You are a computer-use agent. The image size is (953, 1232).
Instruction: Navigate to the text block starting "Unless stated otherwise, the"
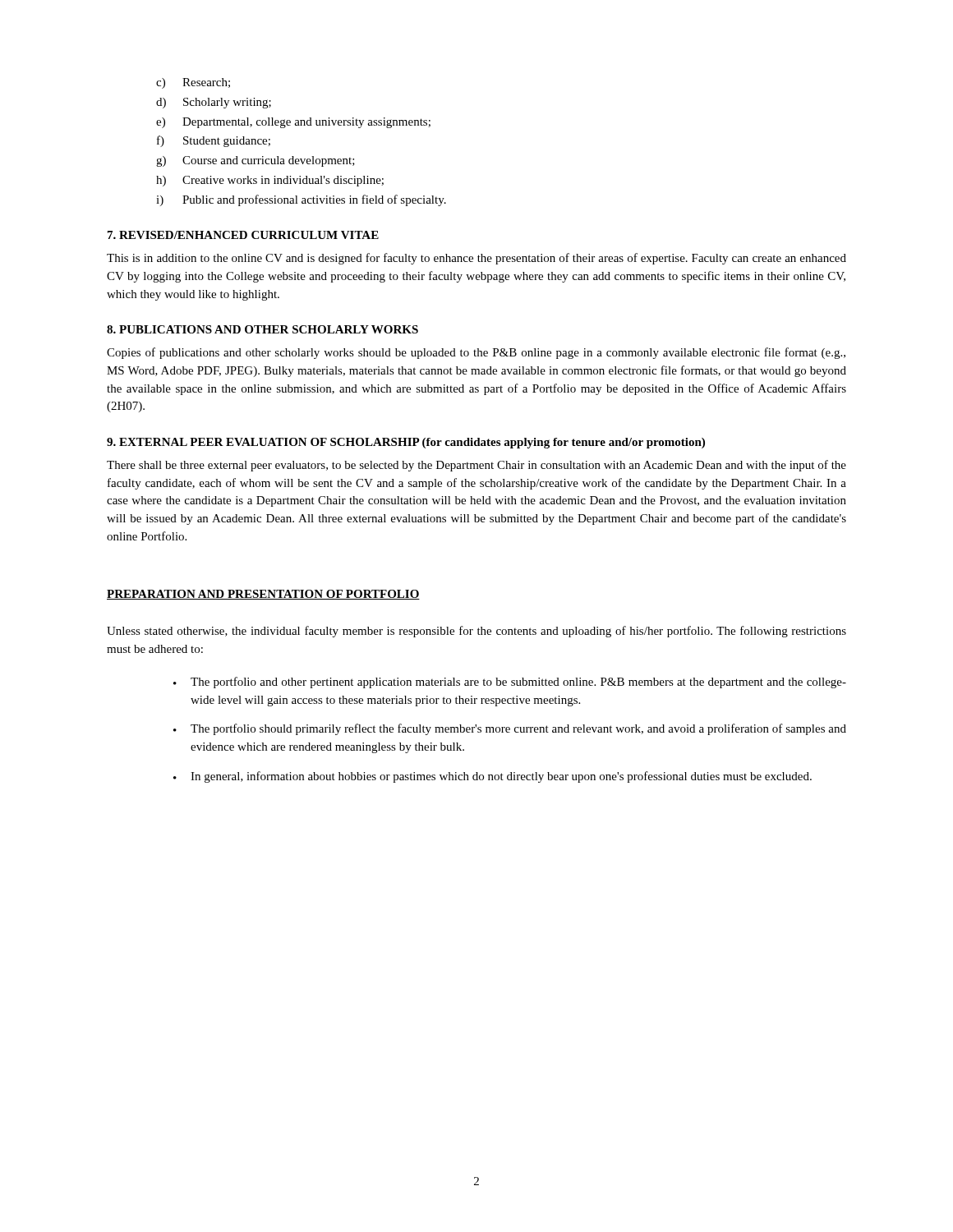[x=476, y=641]
